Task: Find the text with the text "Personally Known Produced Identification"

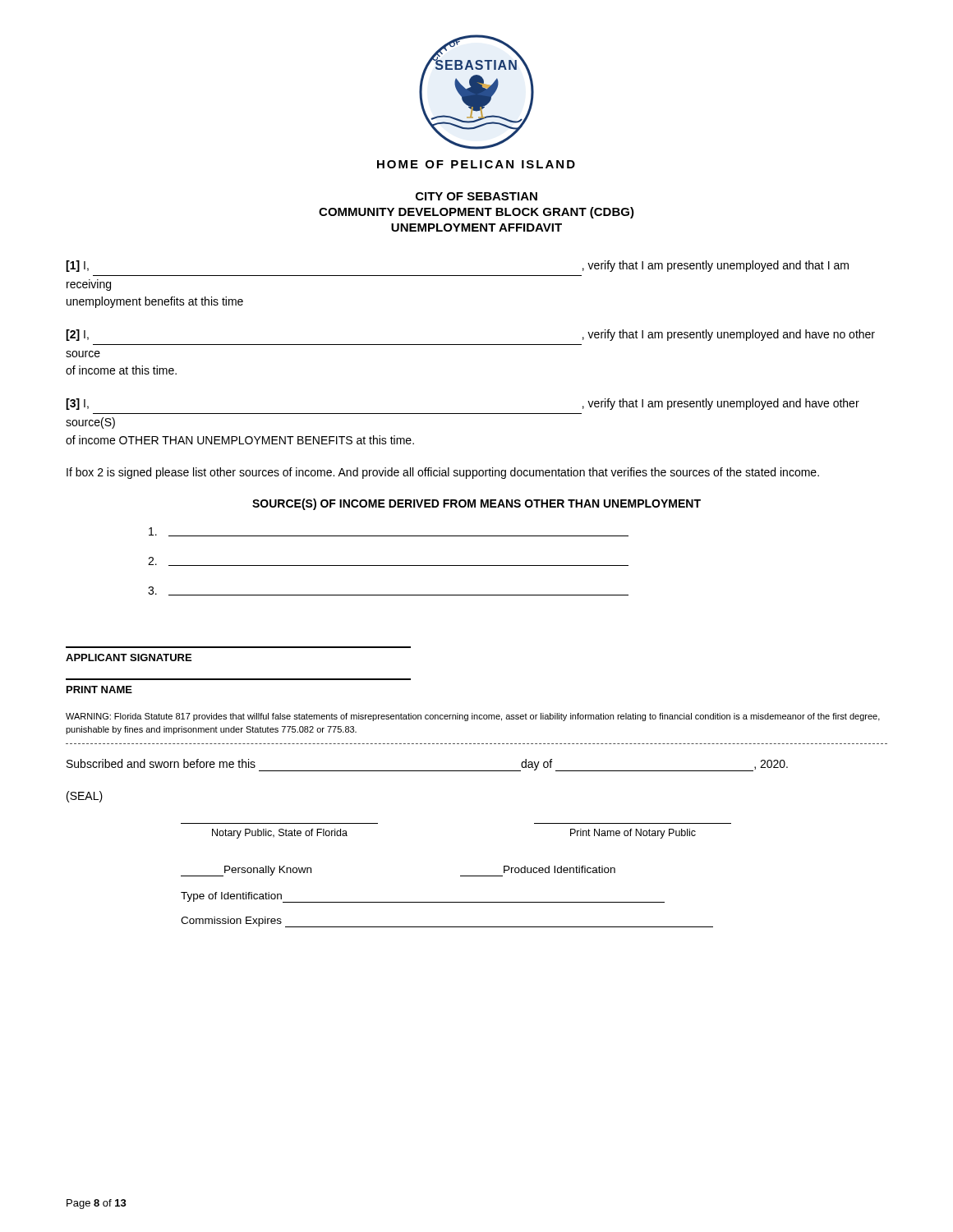Action: tap(266, 871)
